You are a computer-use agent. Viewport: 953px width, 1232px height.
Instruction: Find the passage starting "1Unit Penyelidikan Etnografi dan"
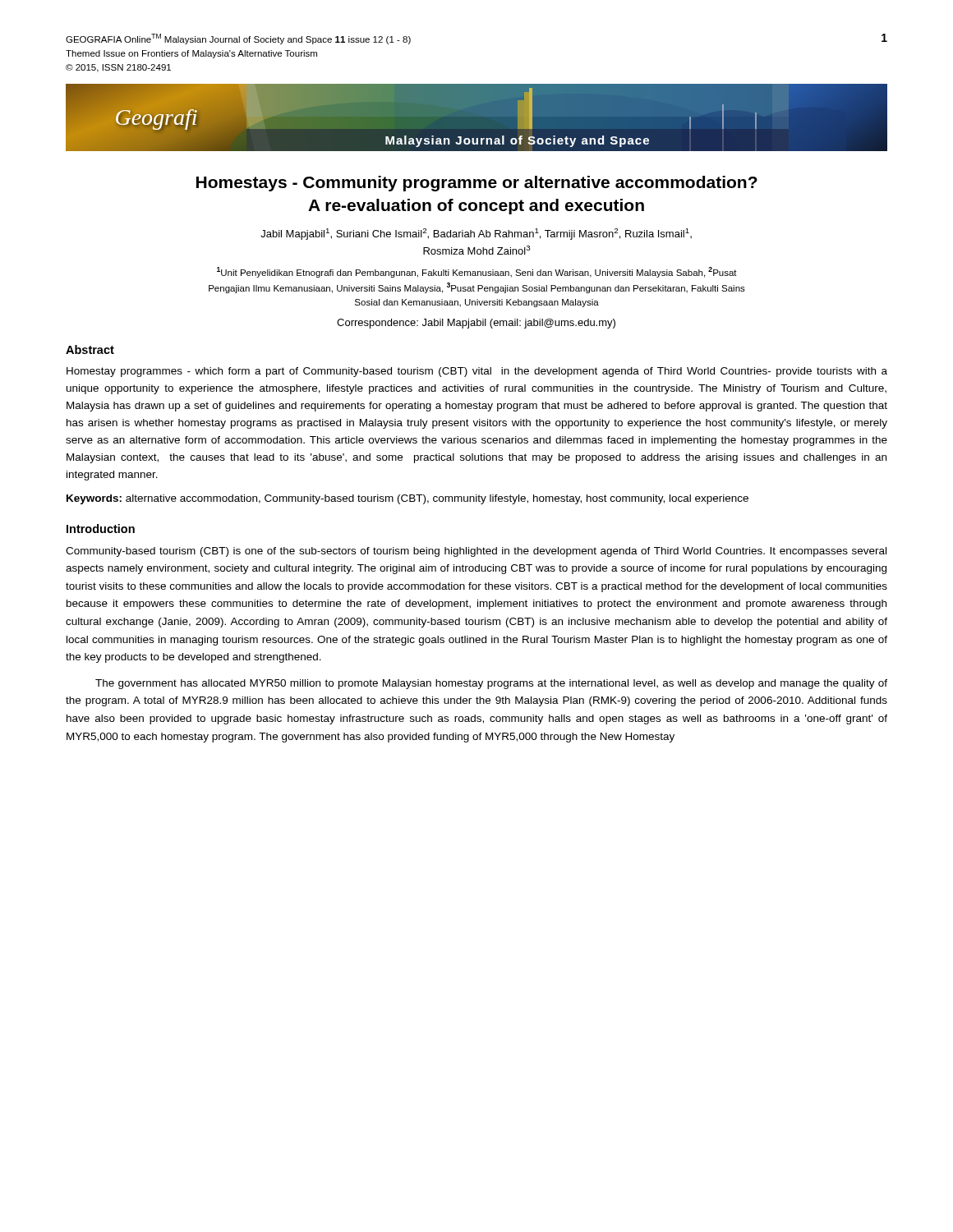(x=476, y=286)
